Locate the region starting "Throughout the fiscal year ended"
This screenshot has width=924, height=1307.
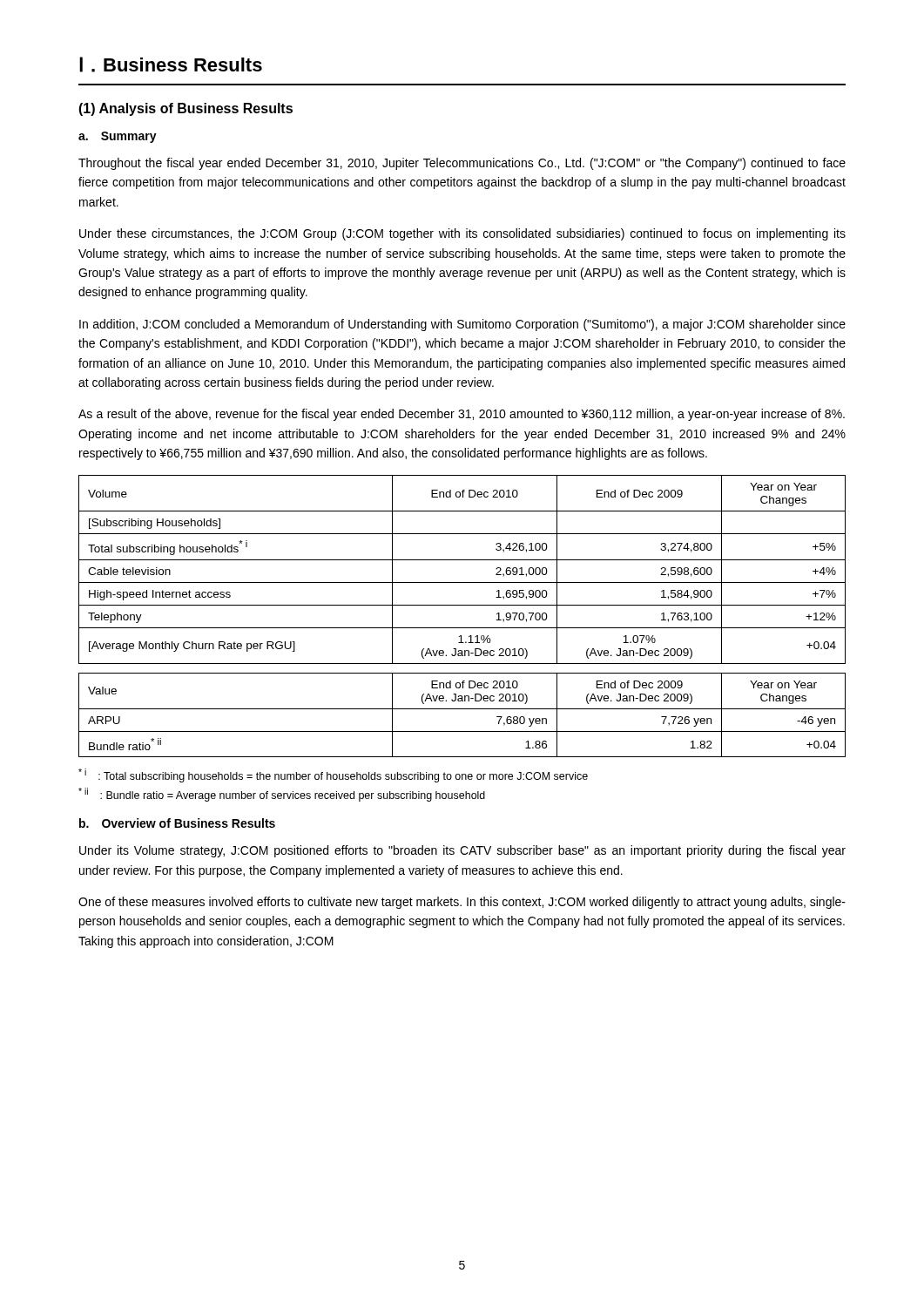462,183
